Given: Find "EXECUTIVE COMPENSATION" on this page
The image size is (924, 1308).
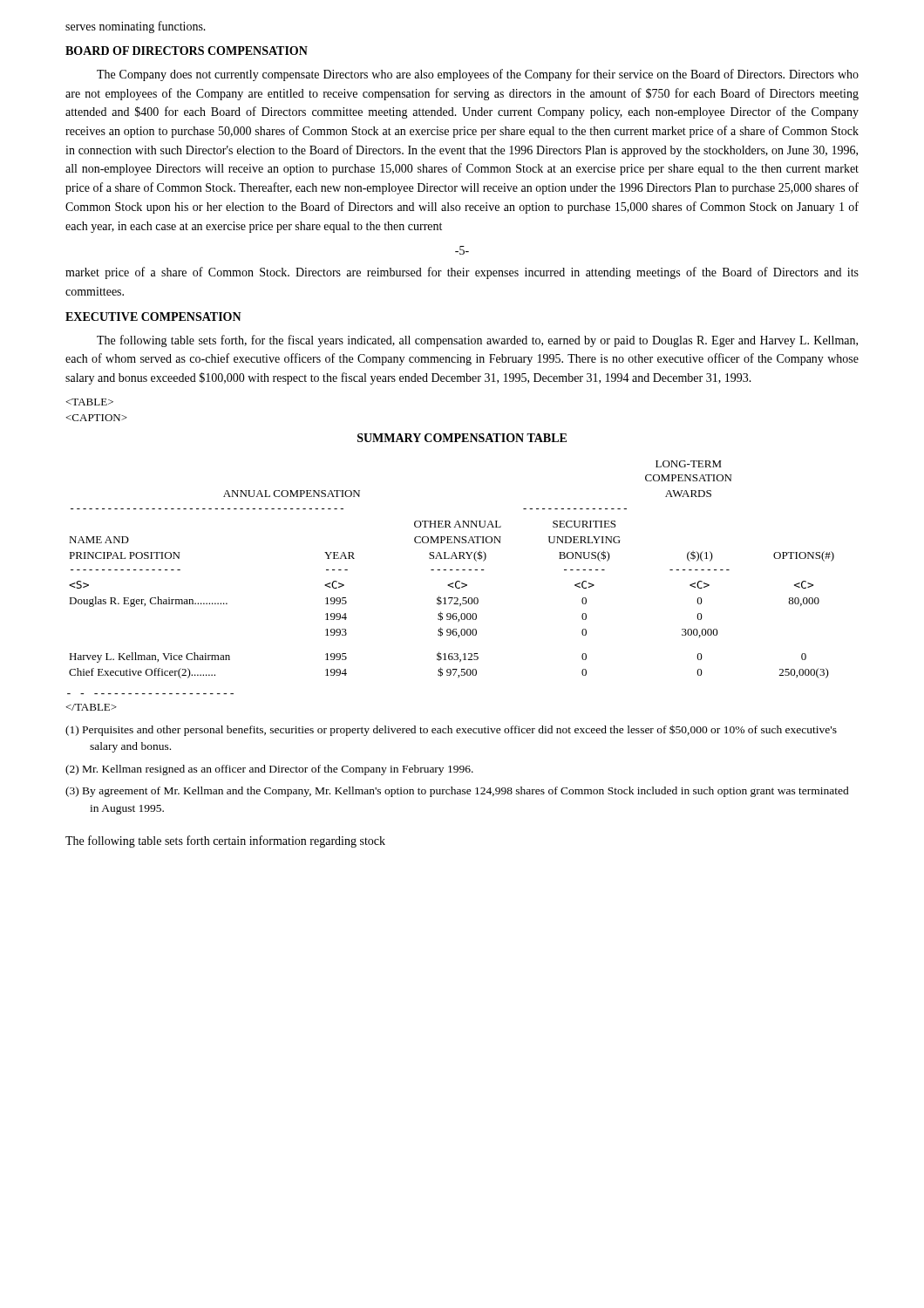Looking at the screenshot, I should point(153,317).
